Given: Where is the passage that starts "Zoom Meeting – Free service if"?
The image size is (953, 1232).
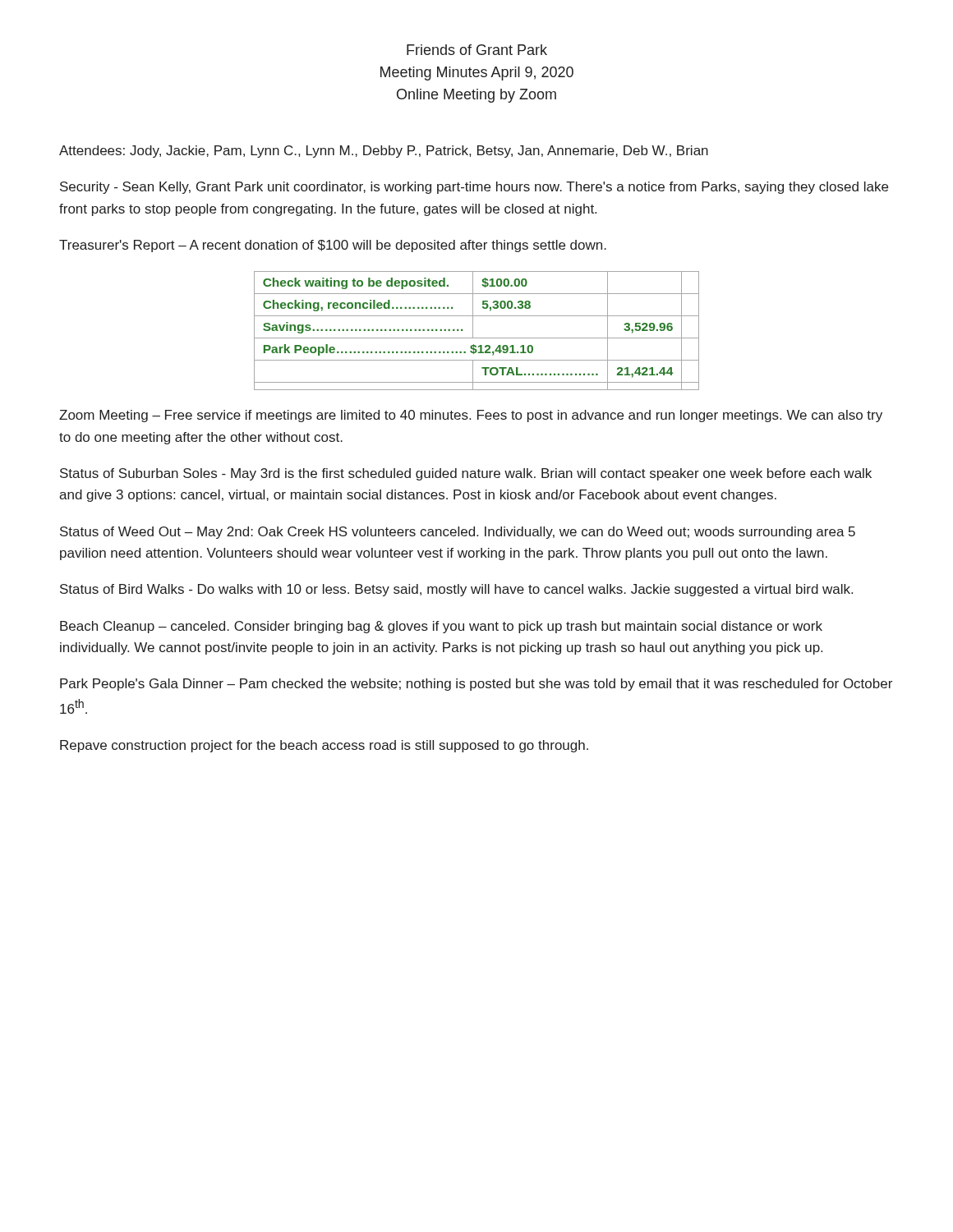Looking at the screenshot, I should pos(471,426).
